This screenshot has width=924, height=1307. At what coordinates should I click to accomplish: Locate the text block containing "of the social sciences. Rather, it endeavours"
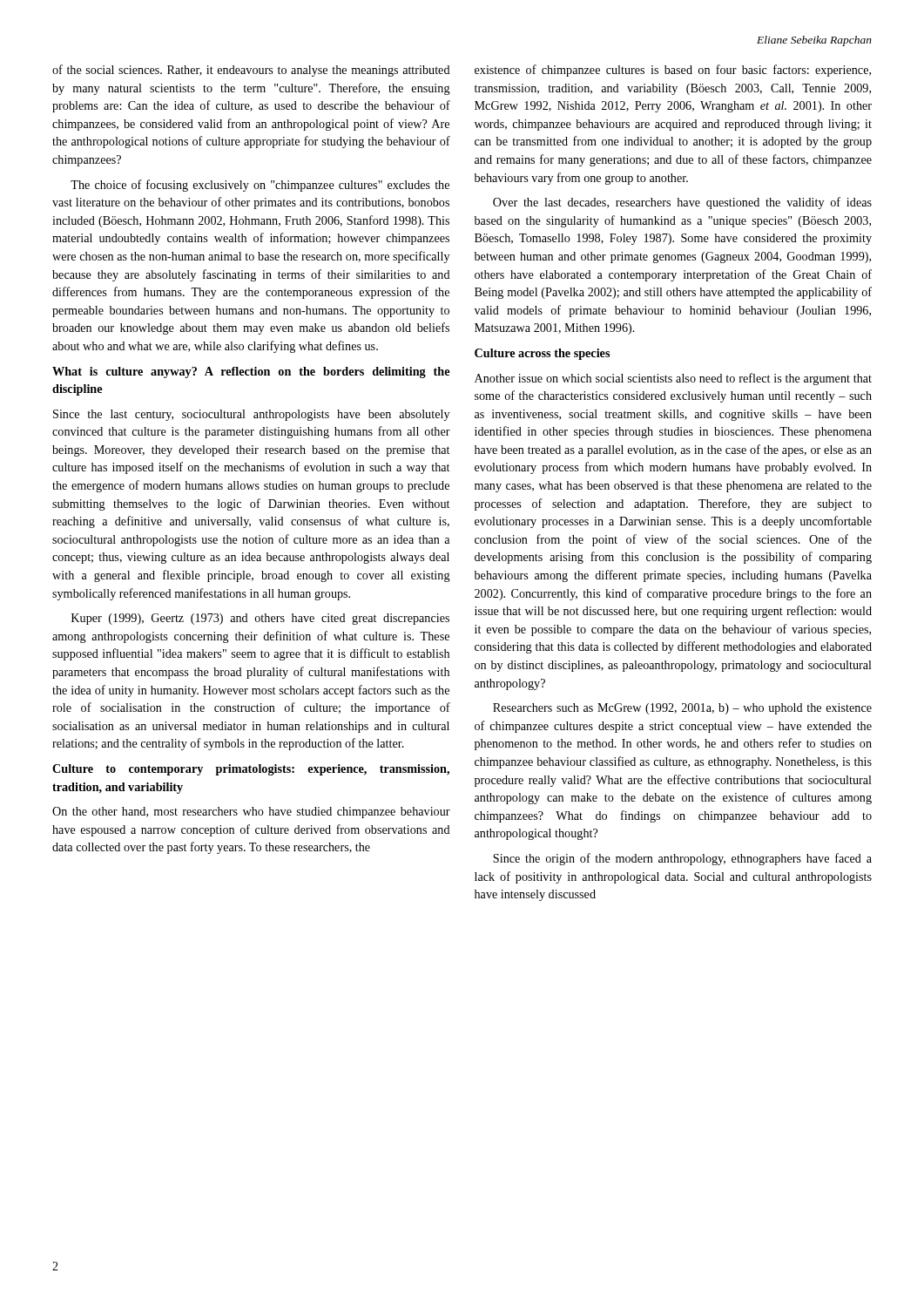pos(251,115)
